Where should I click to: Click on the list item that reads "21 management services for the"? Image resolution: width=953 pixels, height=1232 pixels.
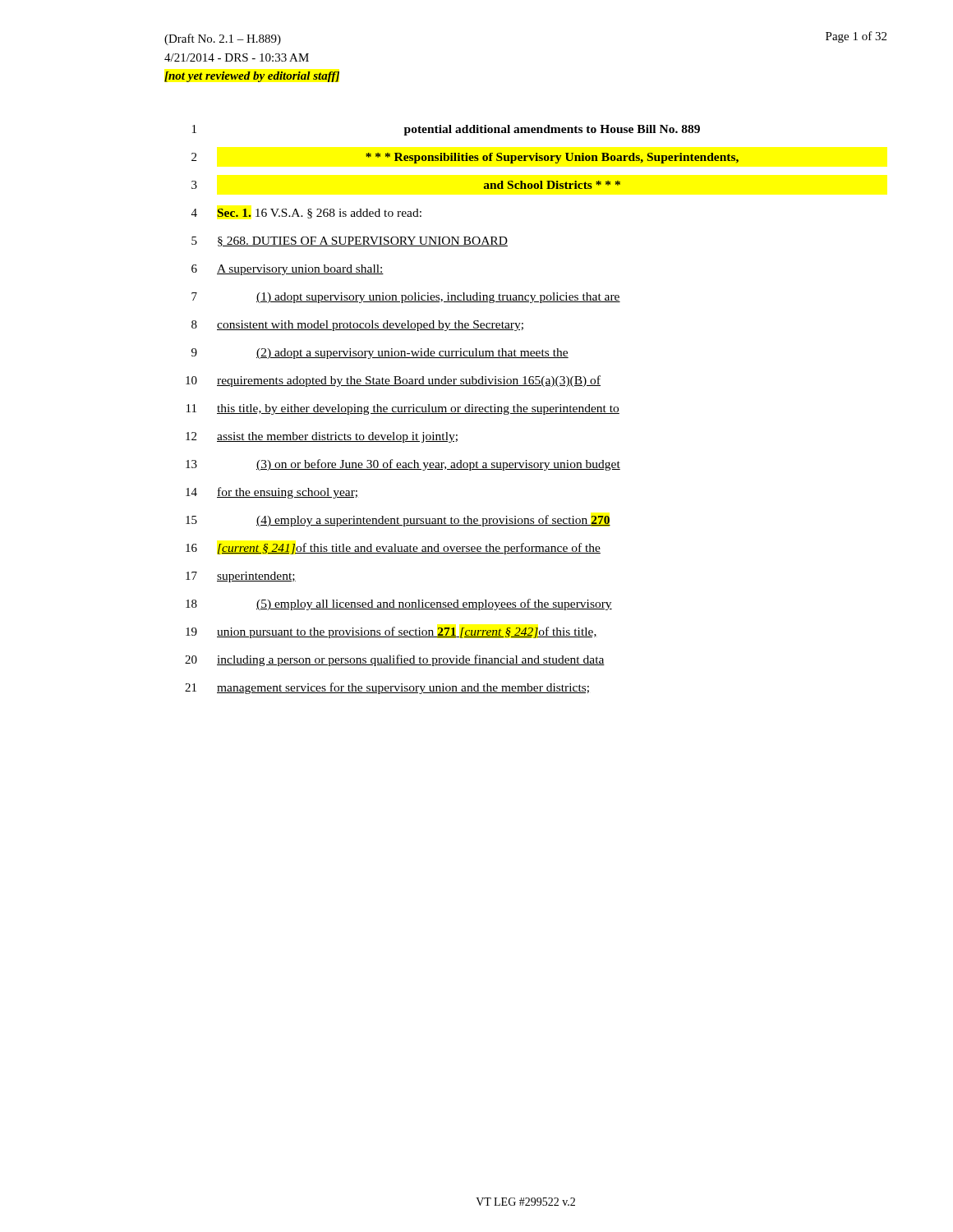coord(526,687)
